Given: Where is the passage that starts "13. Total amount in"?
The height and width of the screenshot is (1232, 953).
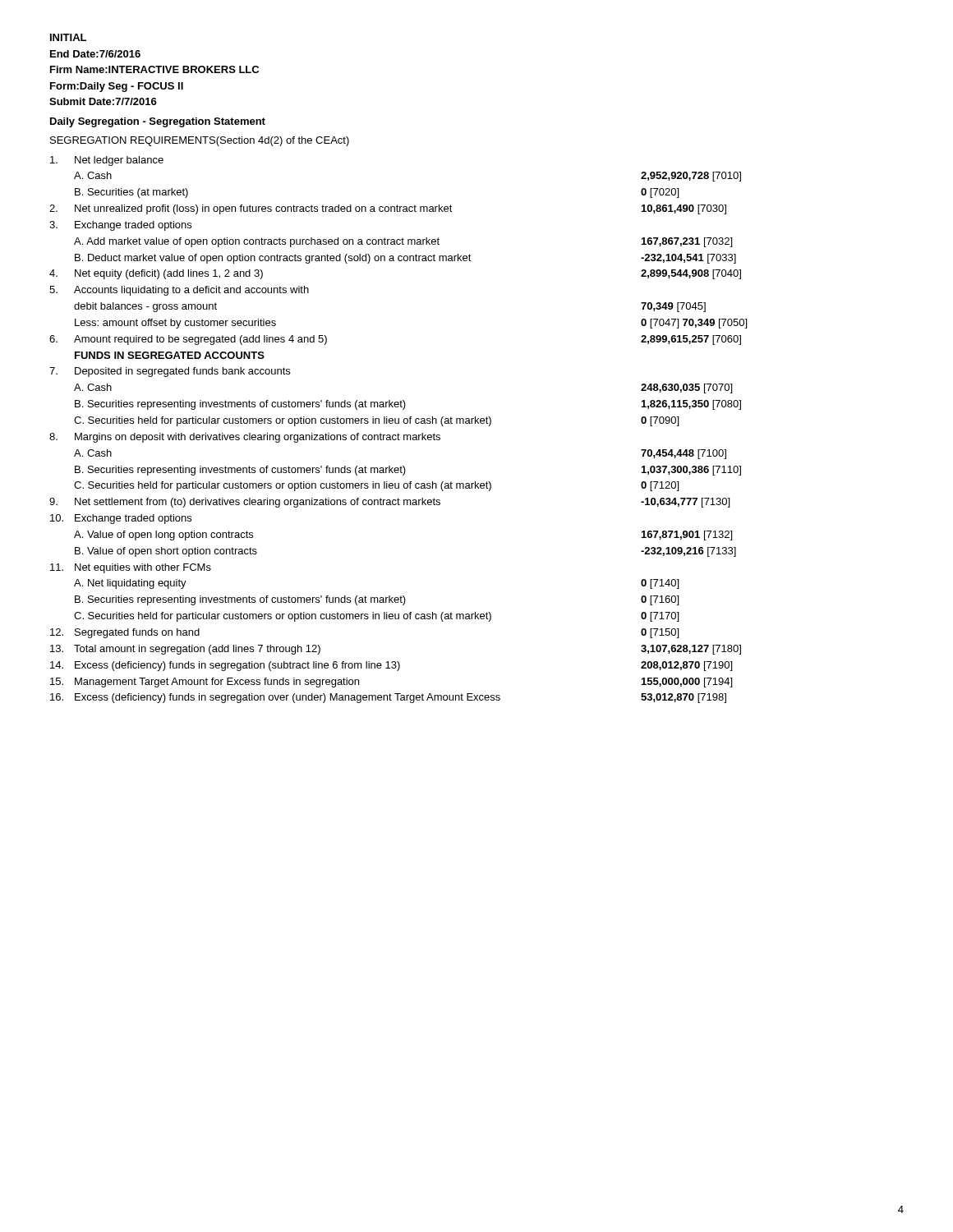Looking at the screenshot, I should pos(198,649).
